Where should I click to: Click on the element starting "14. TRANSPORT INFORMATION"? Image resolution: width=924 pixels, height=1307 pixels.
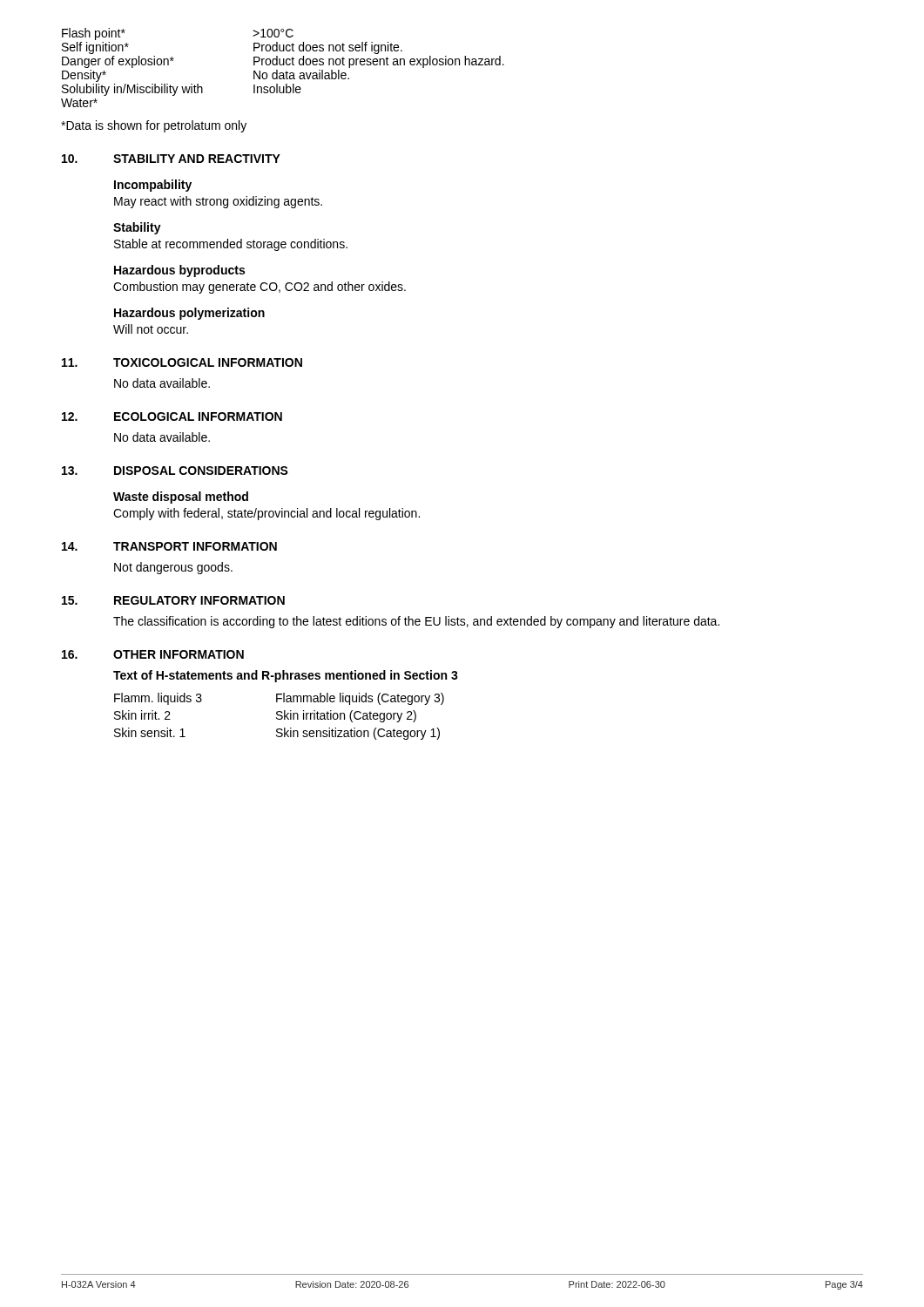(169, 546)
